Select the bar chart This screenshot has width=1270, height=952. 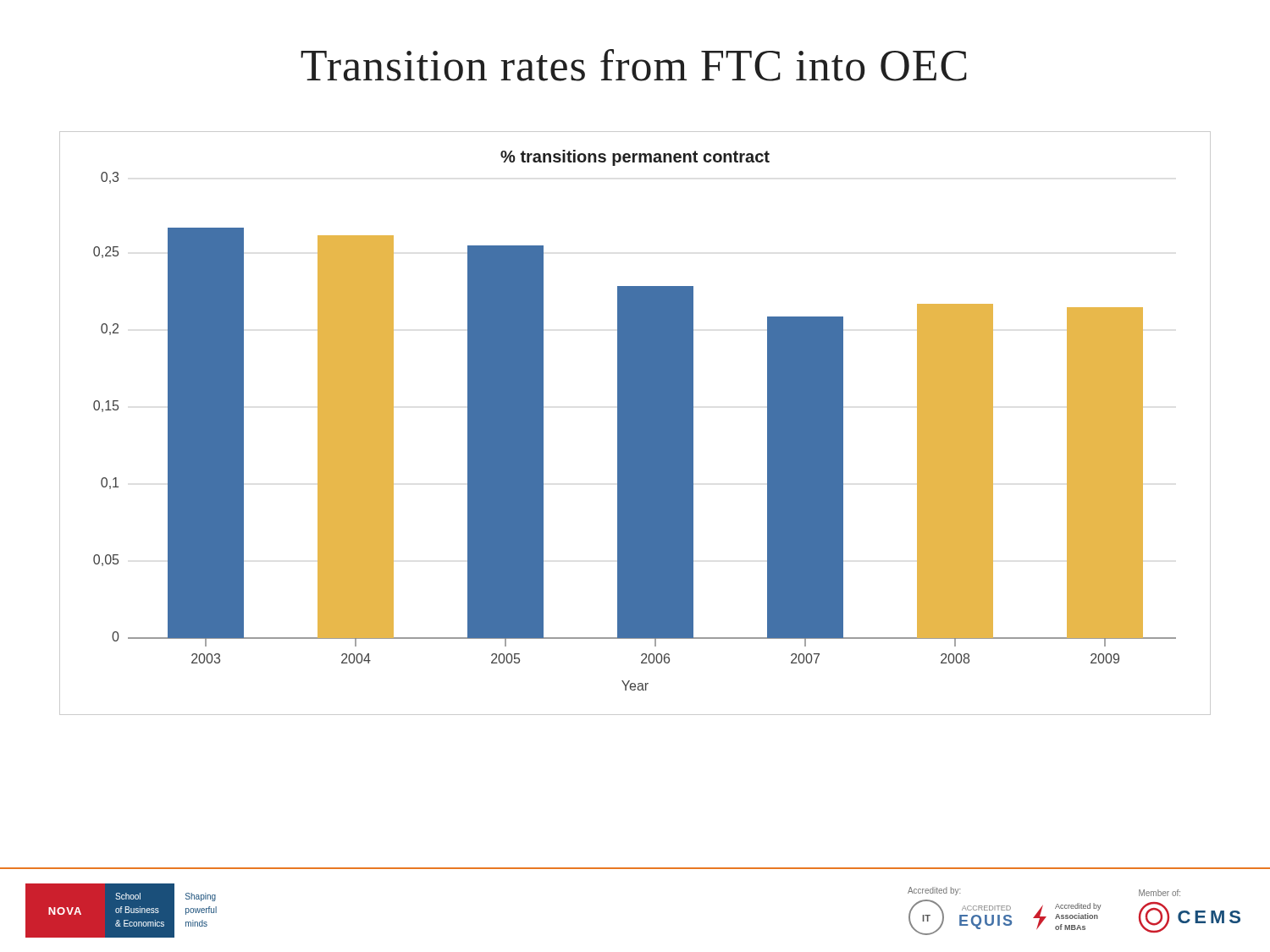coord(635,423)
